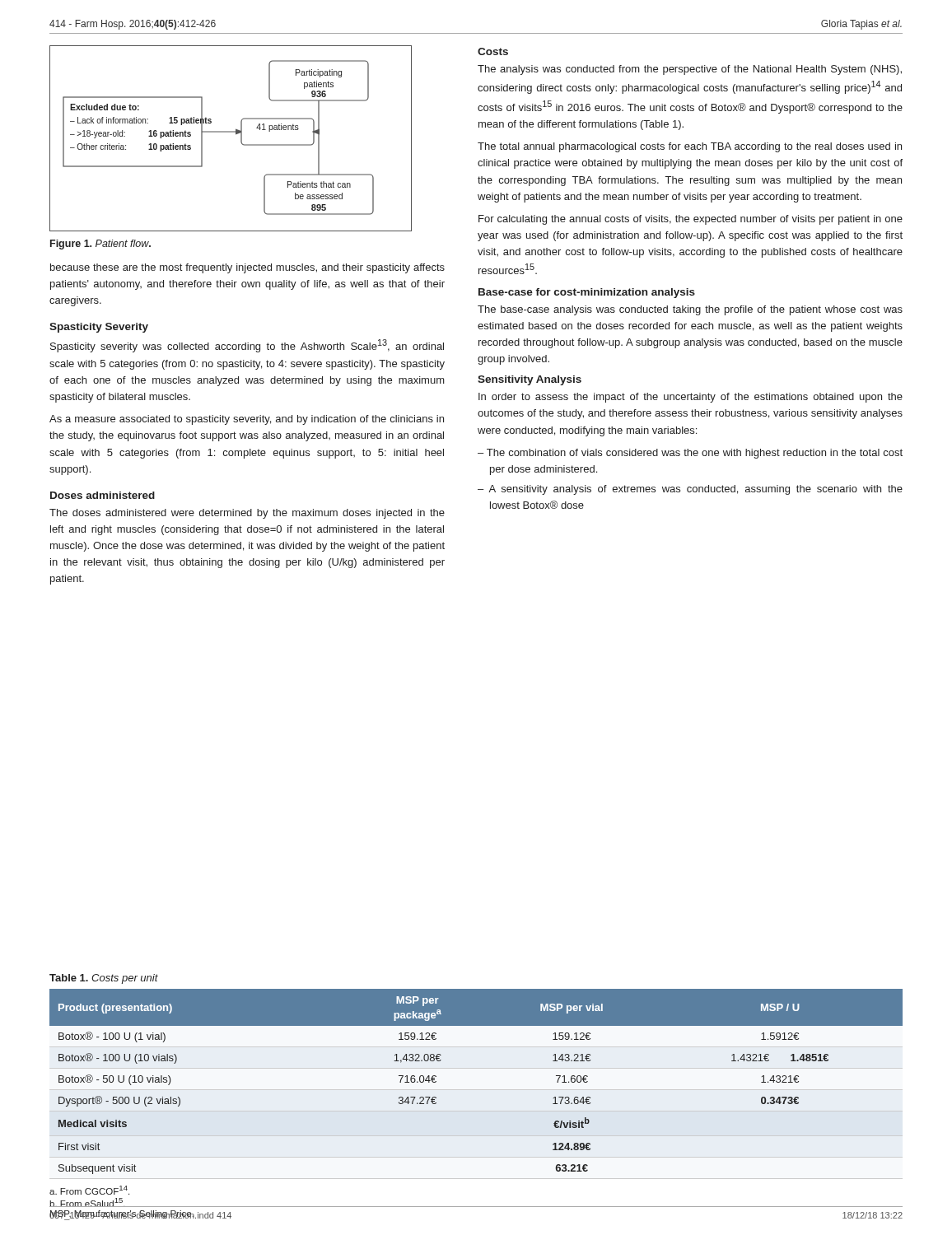The width and height of the screenshot is (952, 1235).
Task: Locate the text block that says "As a measure associated"
Action: tap(247, 444)
